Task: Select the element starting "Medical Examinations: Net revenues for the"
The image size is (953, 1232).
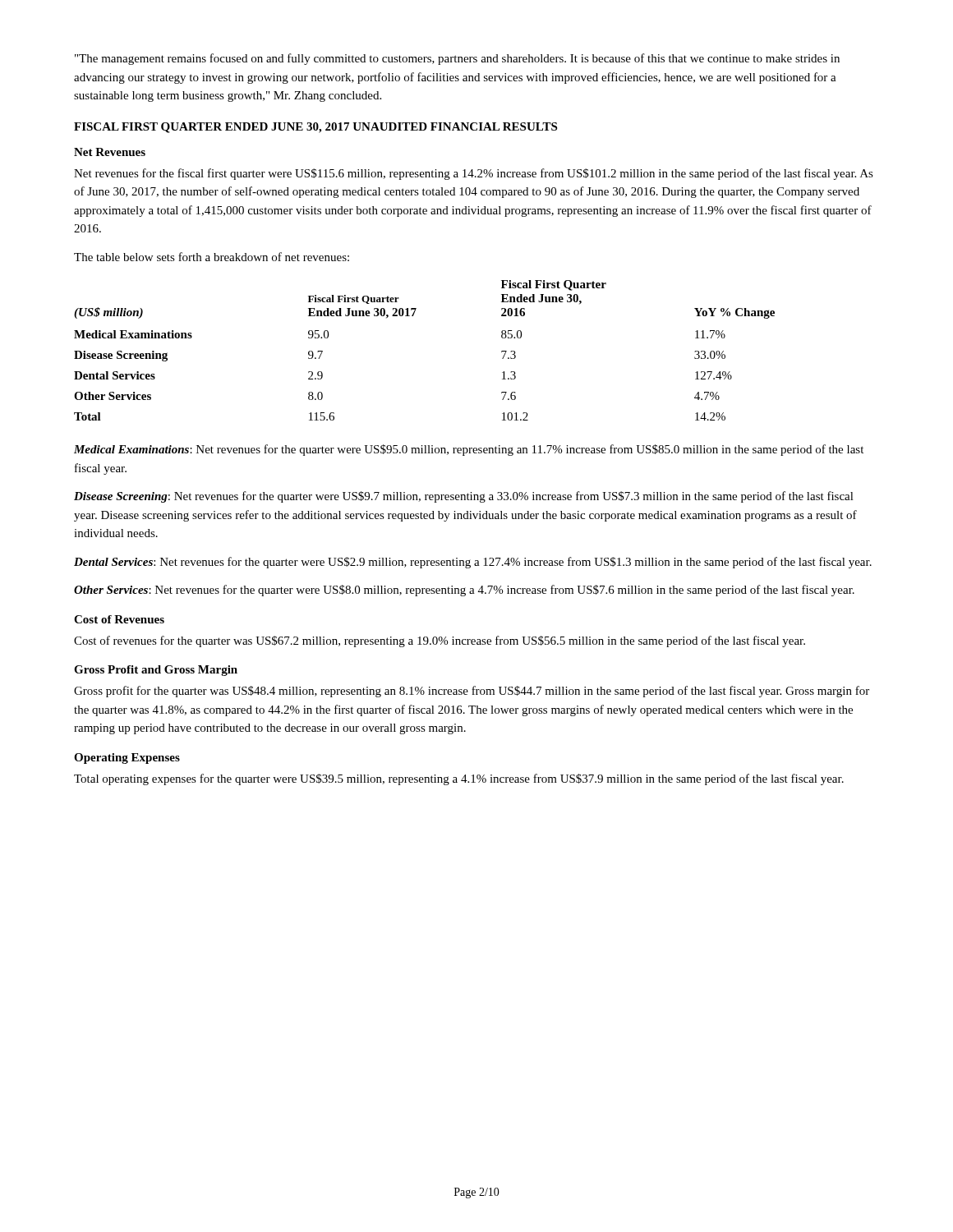Action: click(476, 459)
